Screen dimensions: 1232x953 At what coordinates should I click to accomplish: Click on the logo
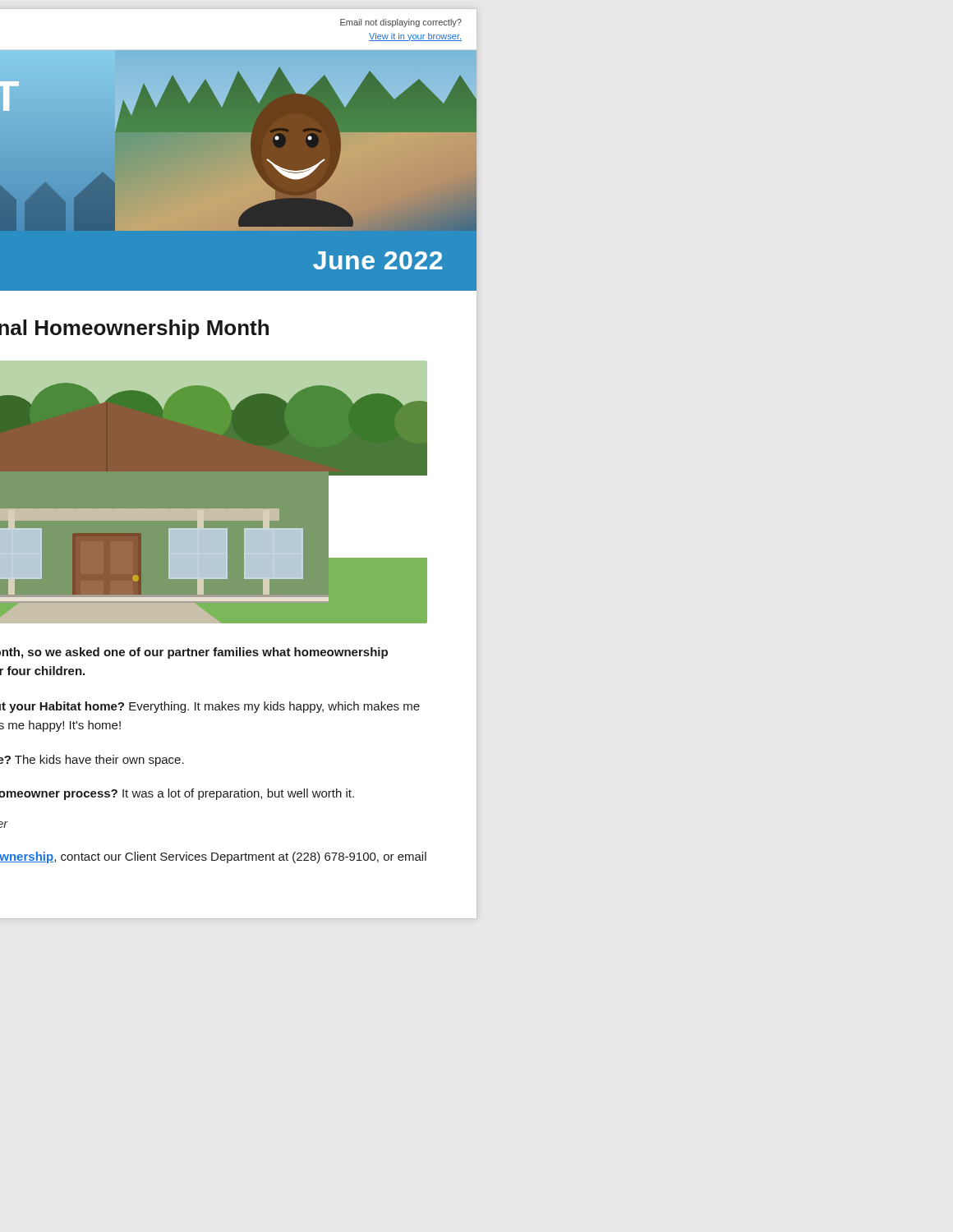point(238,261)
